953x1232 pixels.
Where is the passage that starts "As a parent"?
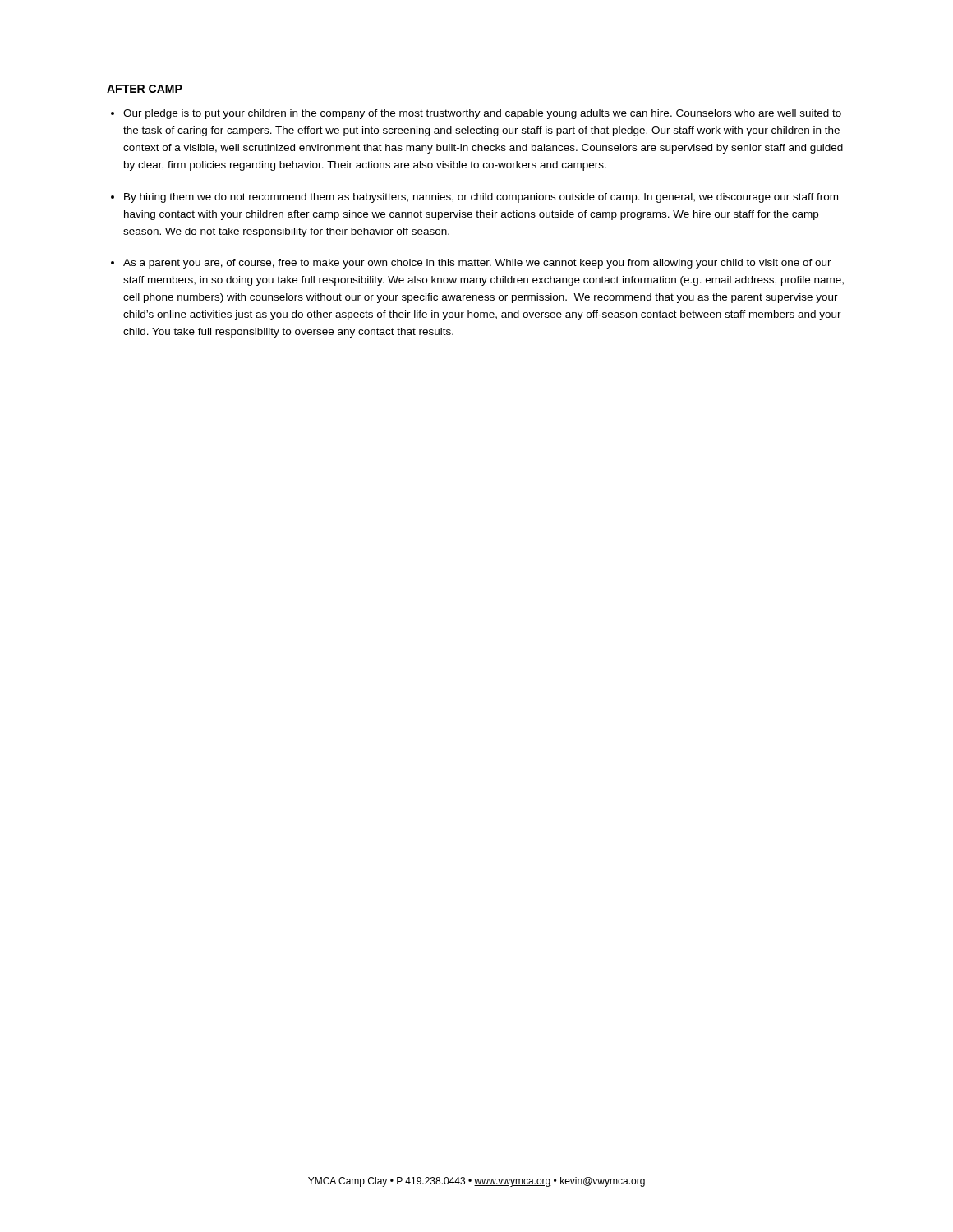point(484,297)
